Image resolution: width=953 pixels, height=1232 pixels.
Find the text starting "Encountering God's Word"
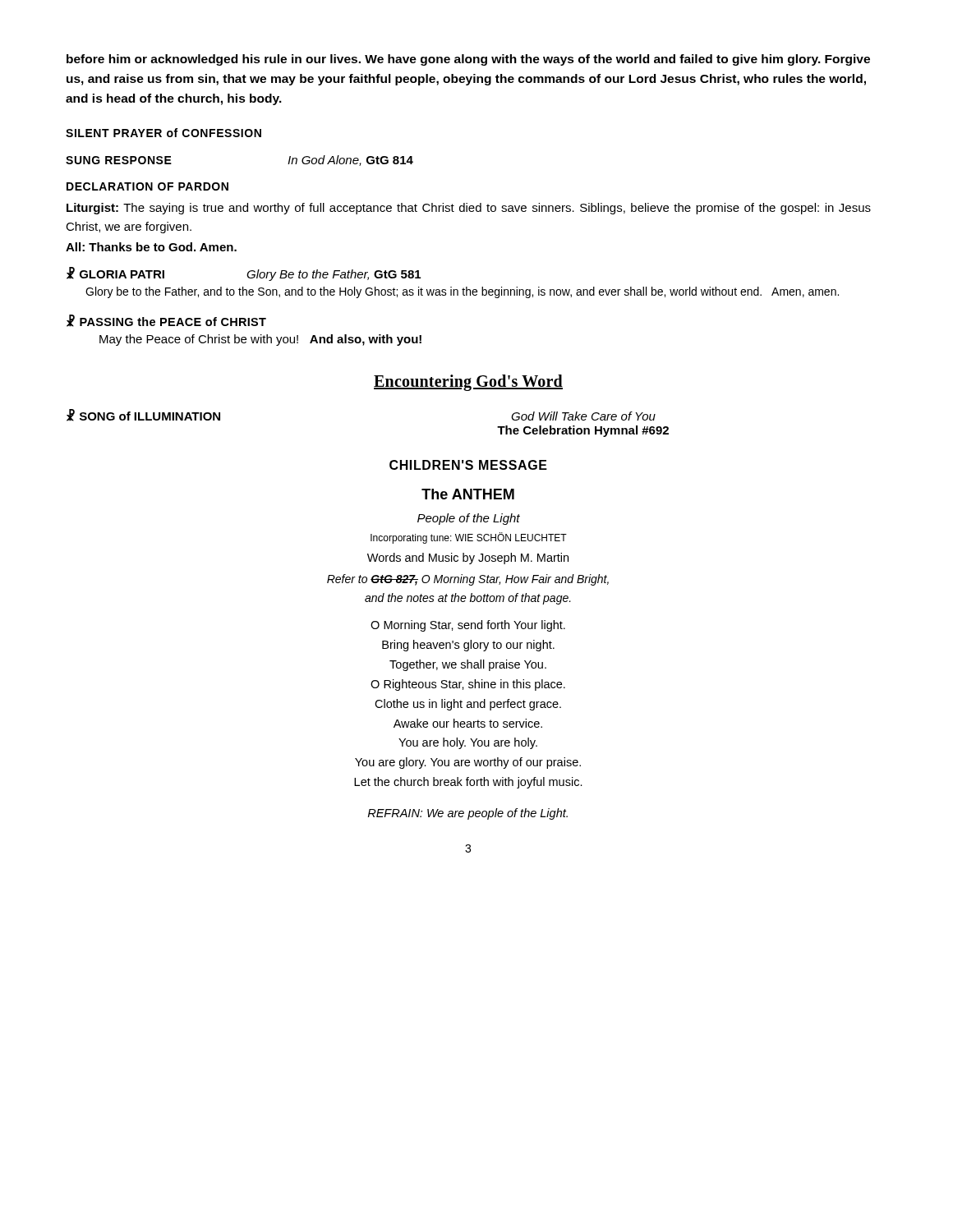(468, 381)
